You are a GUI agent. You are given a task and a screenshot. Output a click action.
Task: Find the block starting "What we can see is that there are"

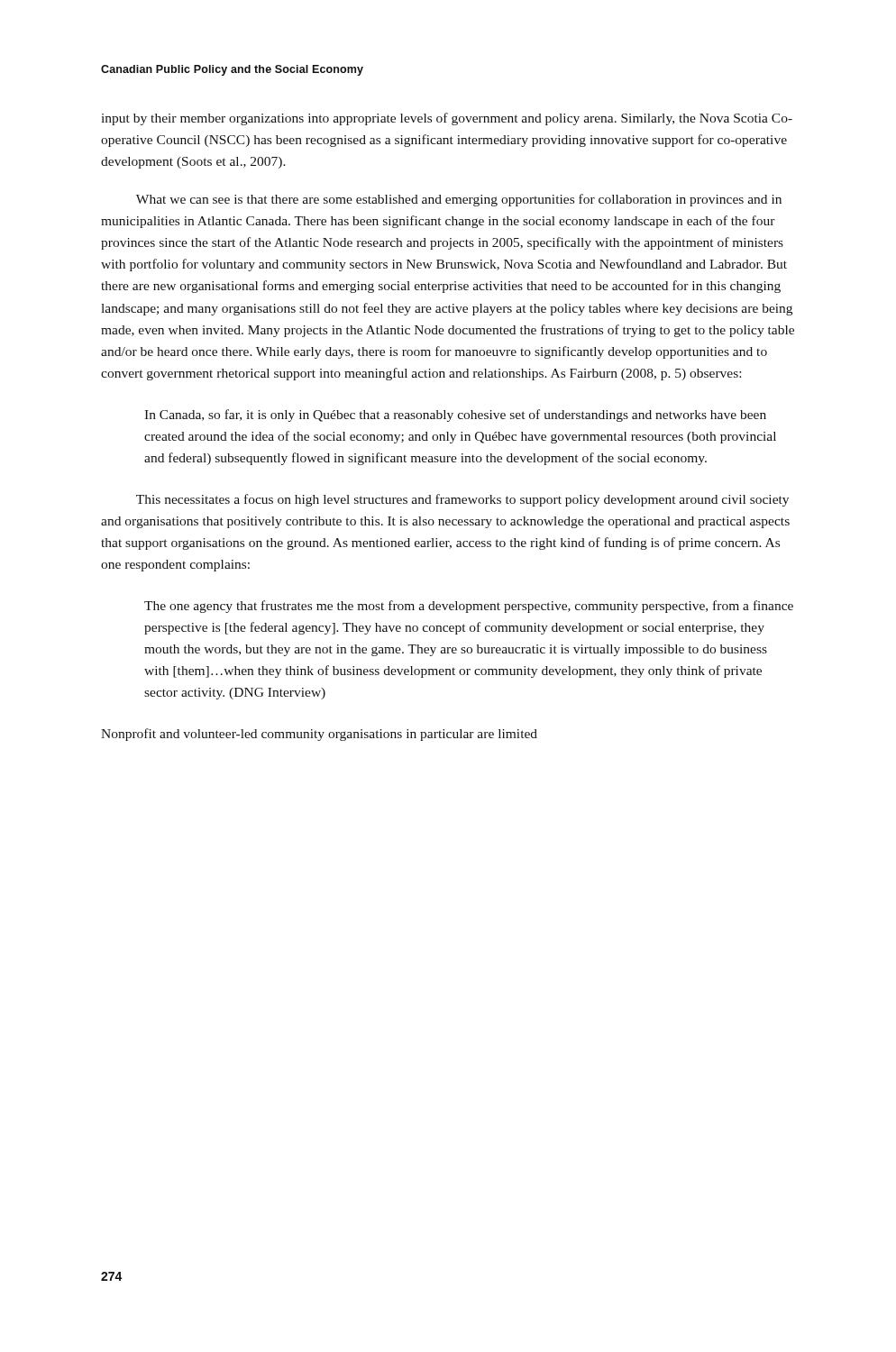(x=448, y=286)
